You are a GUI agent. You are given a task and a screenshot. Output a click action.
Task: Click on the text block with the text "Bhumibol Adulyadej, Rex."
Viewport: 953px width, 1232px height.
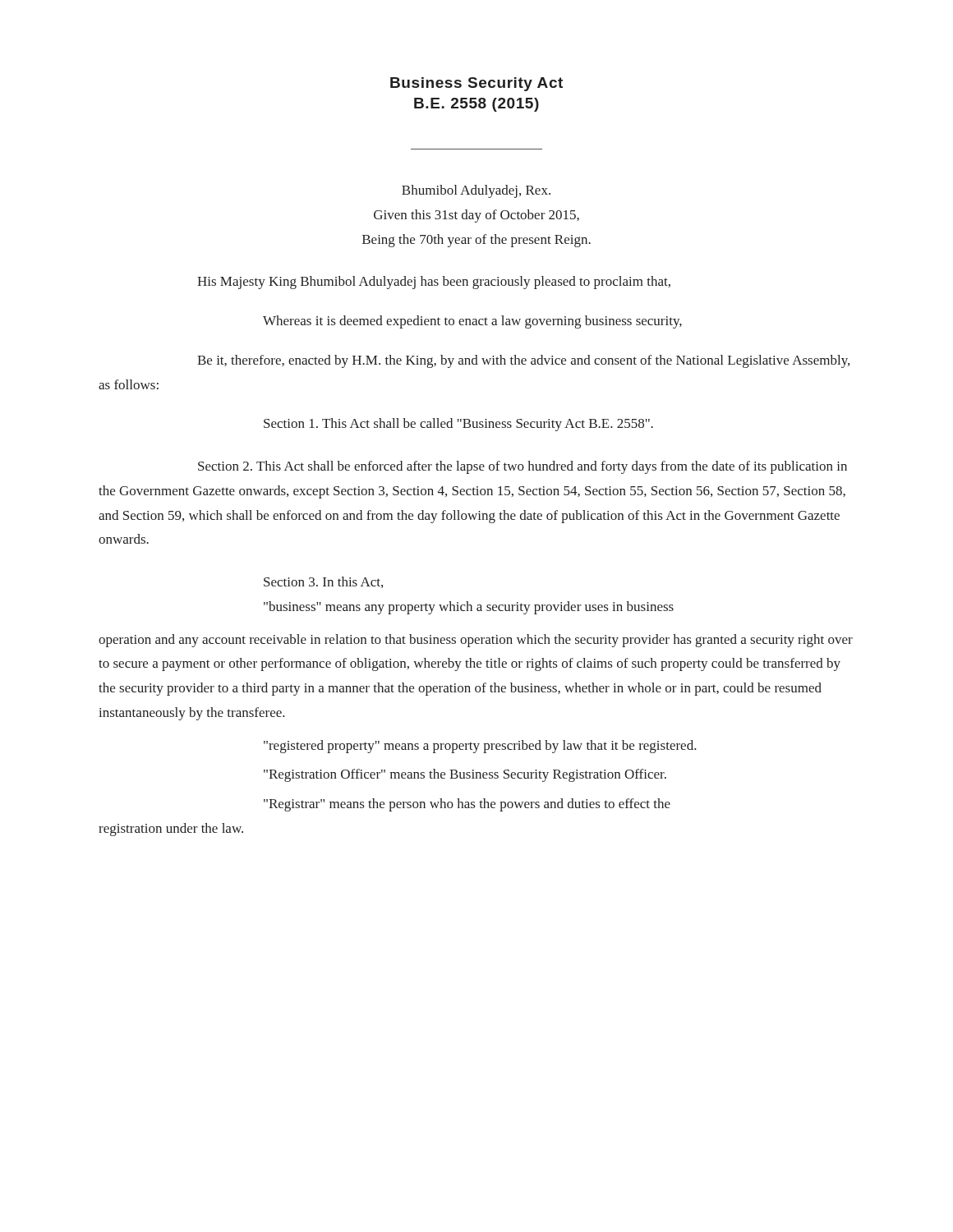[x=476, y=215]
